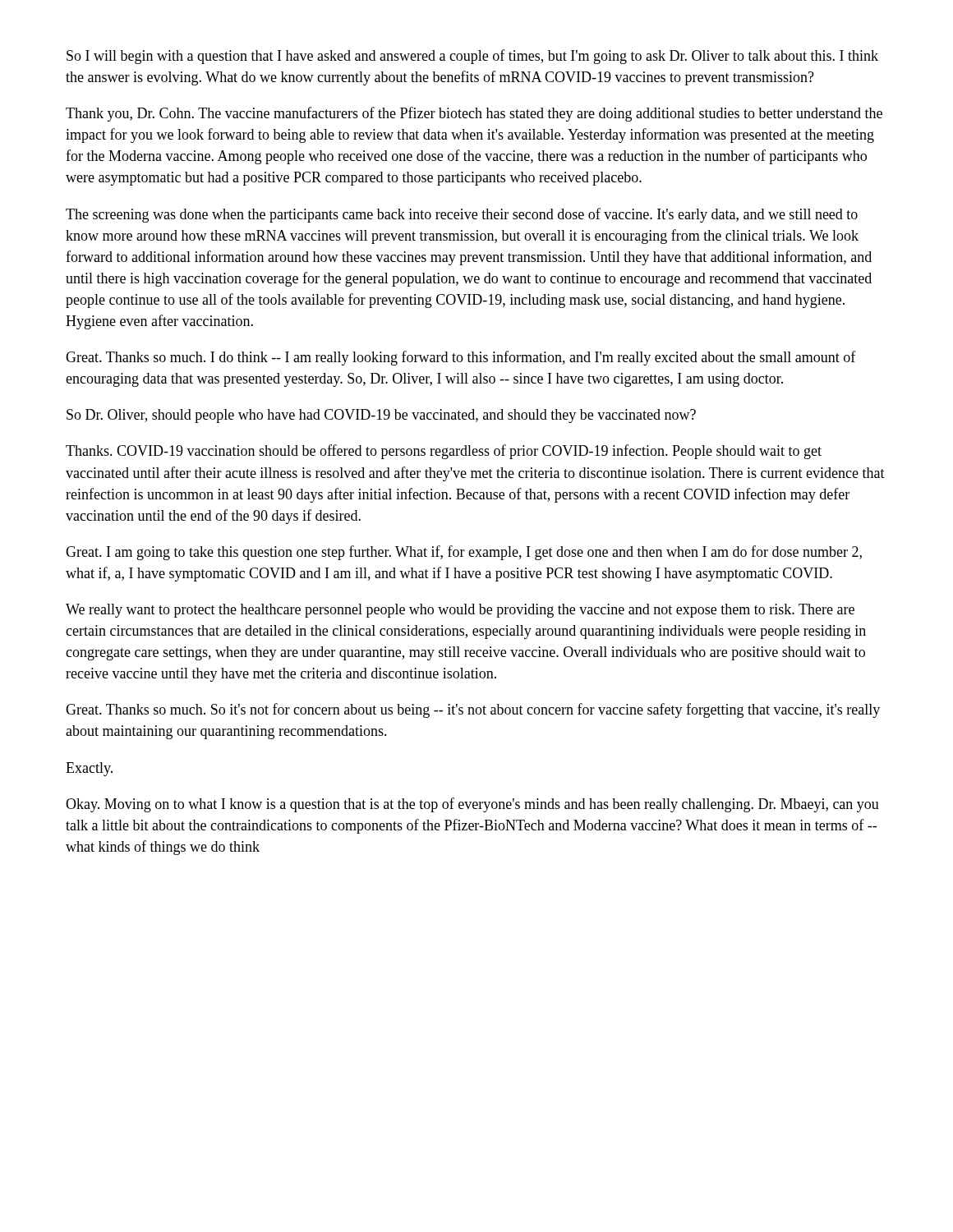
Task: Navigate to the element starting "Great. Thanks so much. I"
Action: coord(461,368)
